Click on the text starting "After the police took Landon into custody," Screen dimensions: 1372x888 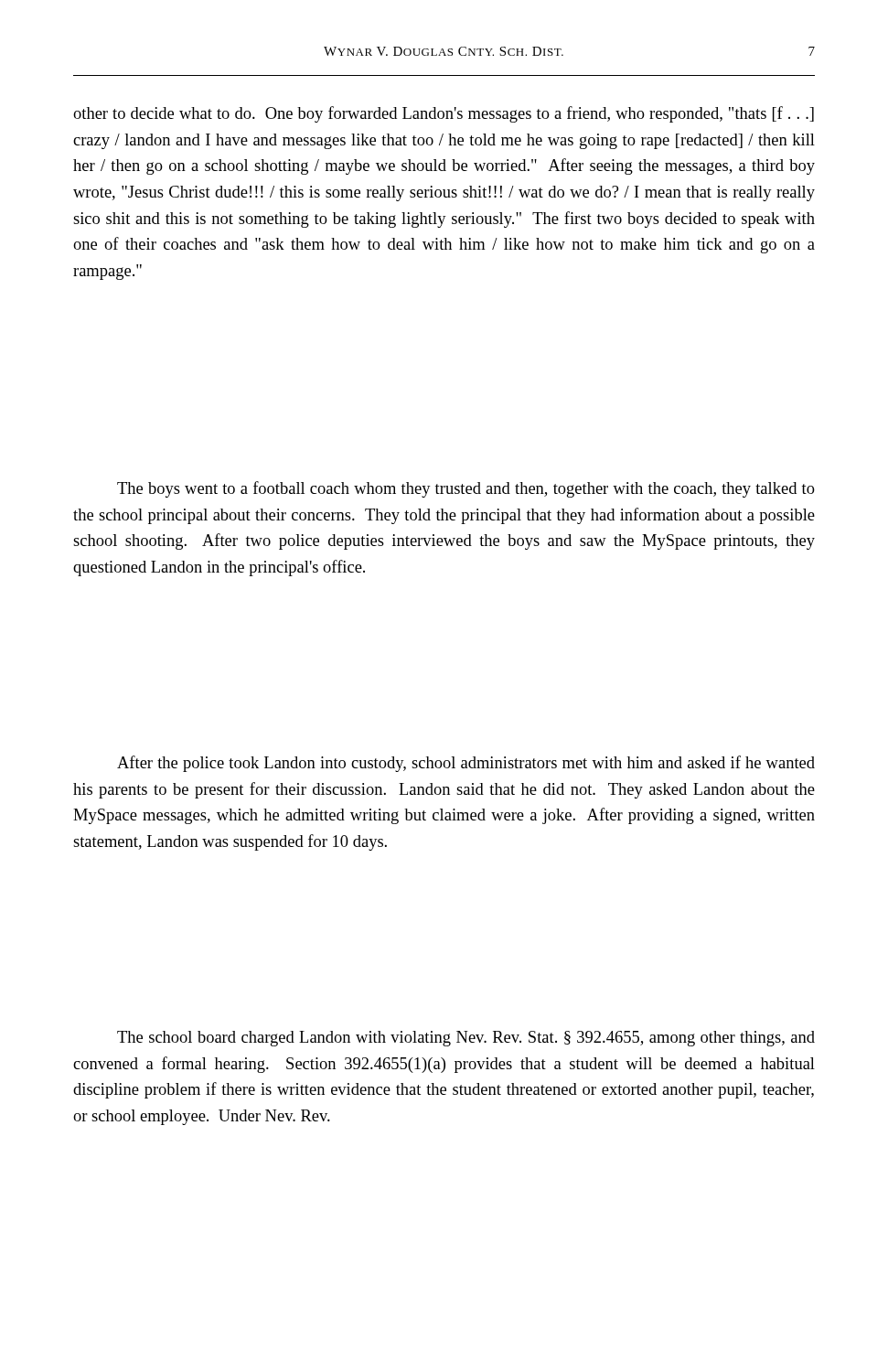tap(444, 802)
